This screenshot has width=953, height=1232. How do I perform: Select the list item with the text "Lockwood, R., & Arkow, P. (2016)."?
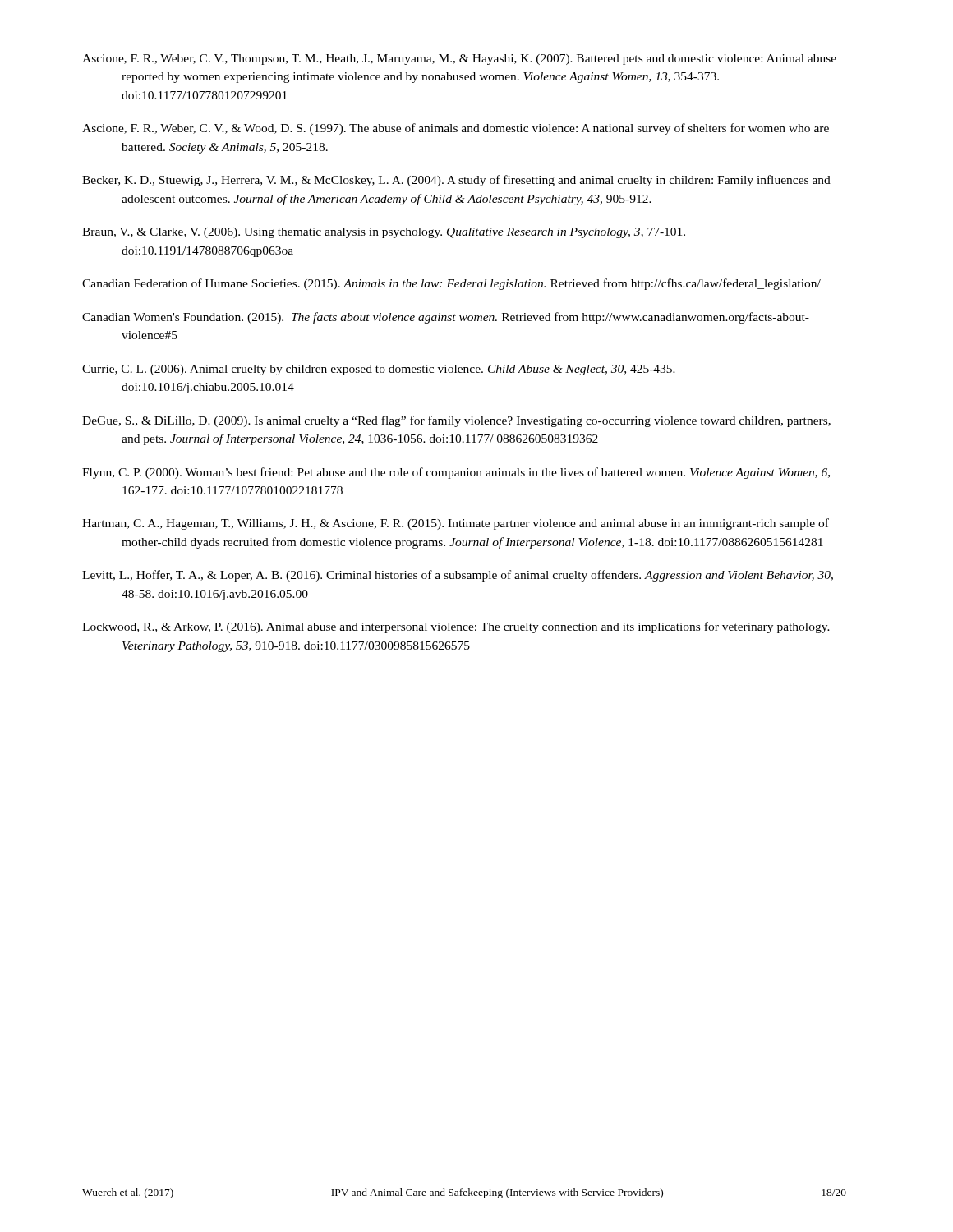456,636
